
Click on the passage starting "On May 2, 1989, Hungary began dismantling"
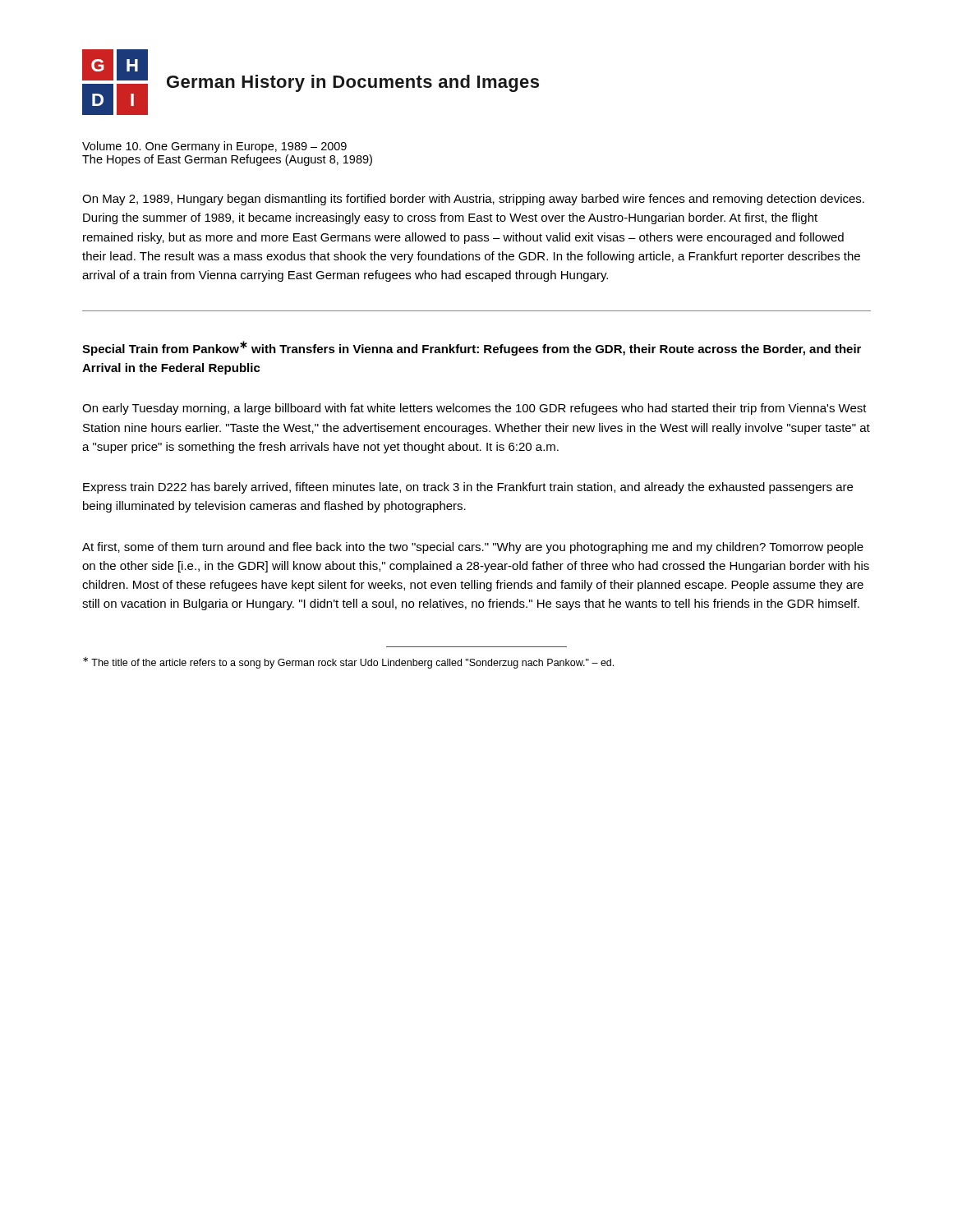[474, 237]
